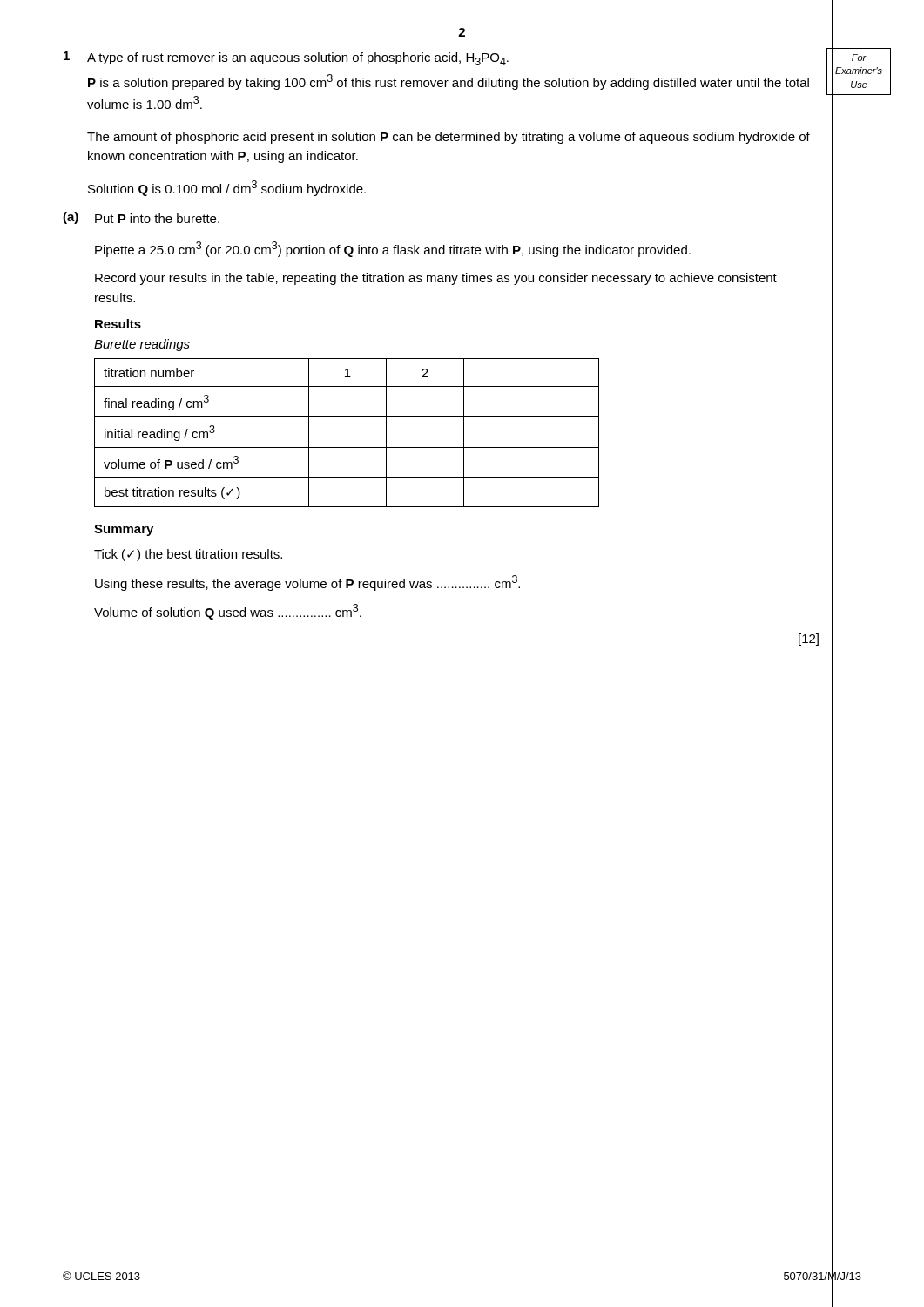Select the text block that says "Volume of solution Q"
924x1307 pixels.
click(228, 611)
